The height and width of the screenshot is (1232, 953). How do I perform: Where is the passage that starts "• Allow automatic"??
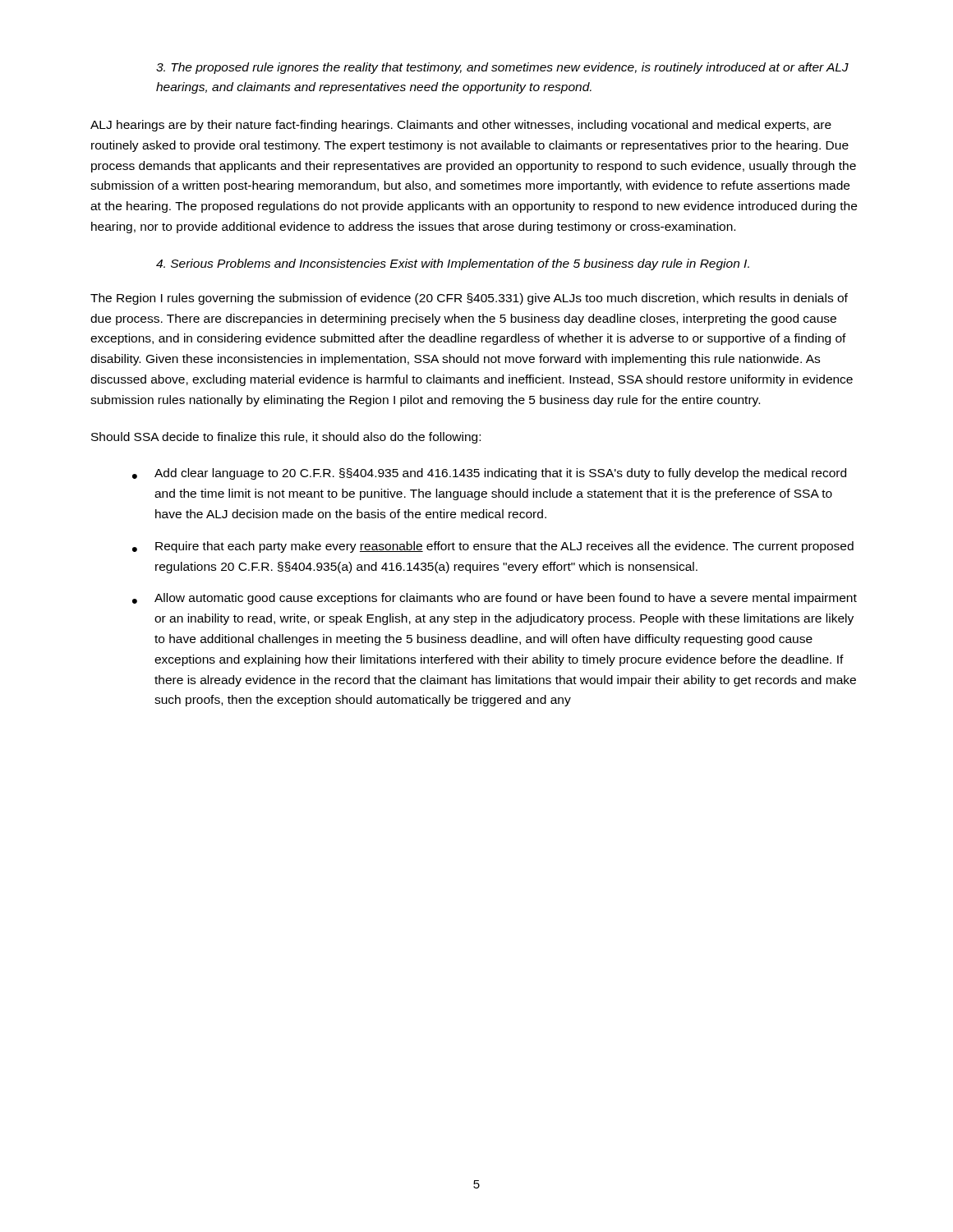[497, 650]
